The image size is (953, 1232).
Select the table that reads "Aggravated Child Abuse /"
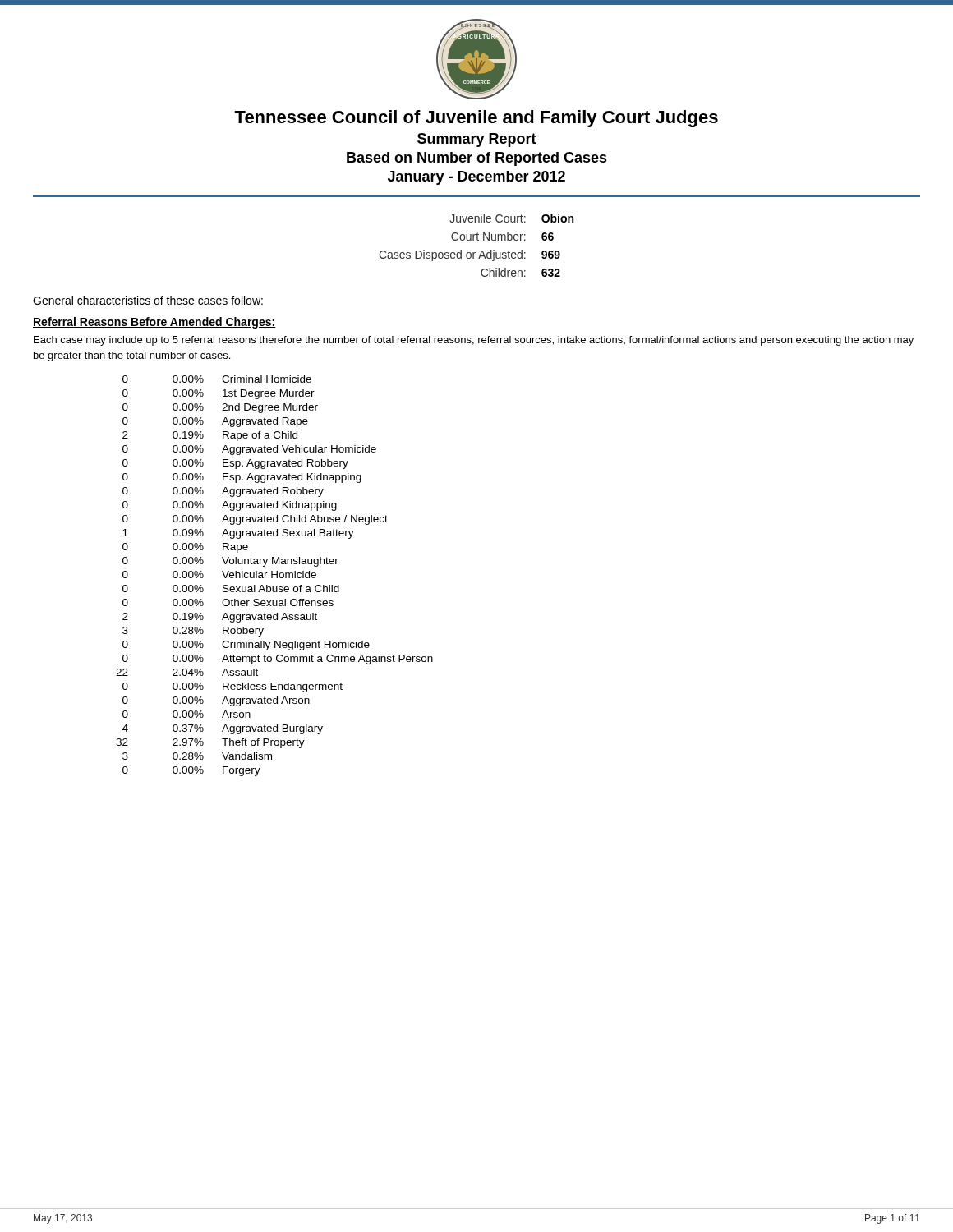coord(476,574)
